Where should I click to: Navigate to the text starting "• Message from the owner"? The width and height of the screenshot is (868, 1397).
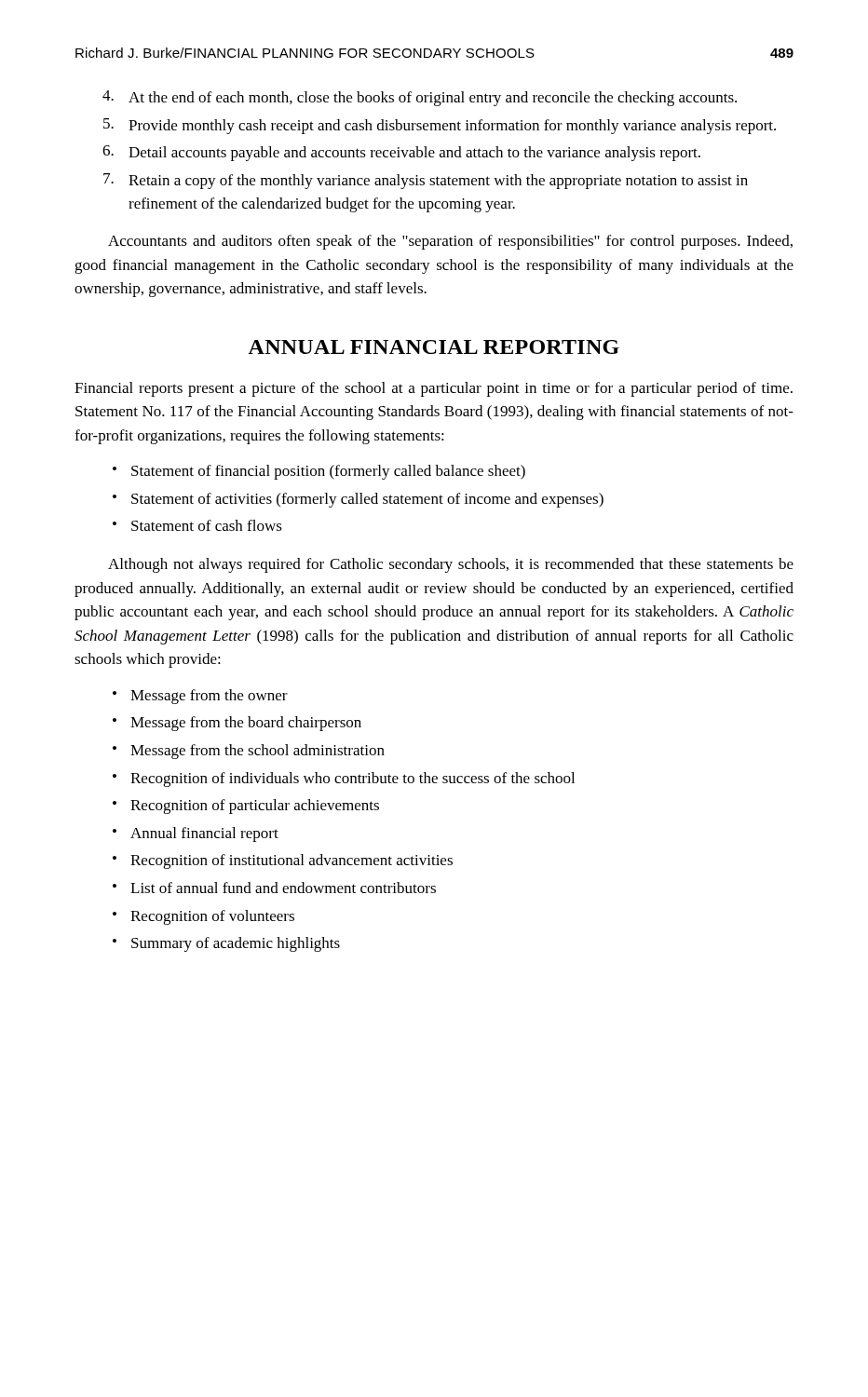click(x=200, y=696)
